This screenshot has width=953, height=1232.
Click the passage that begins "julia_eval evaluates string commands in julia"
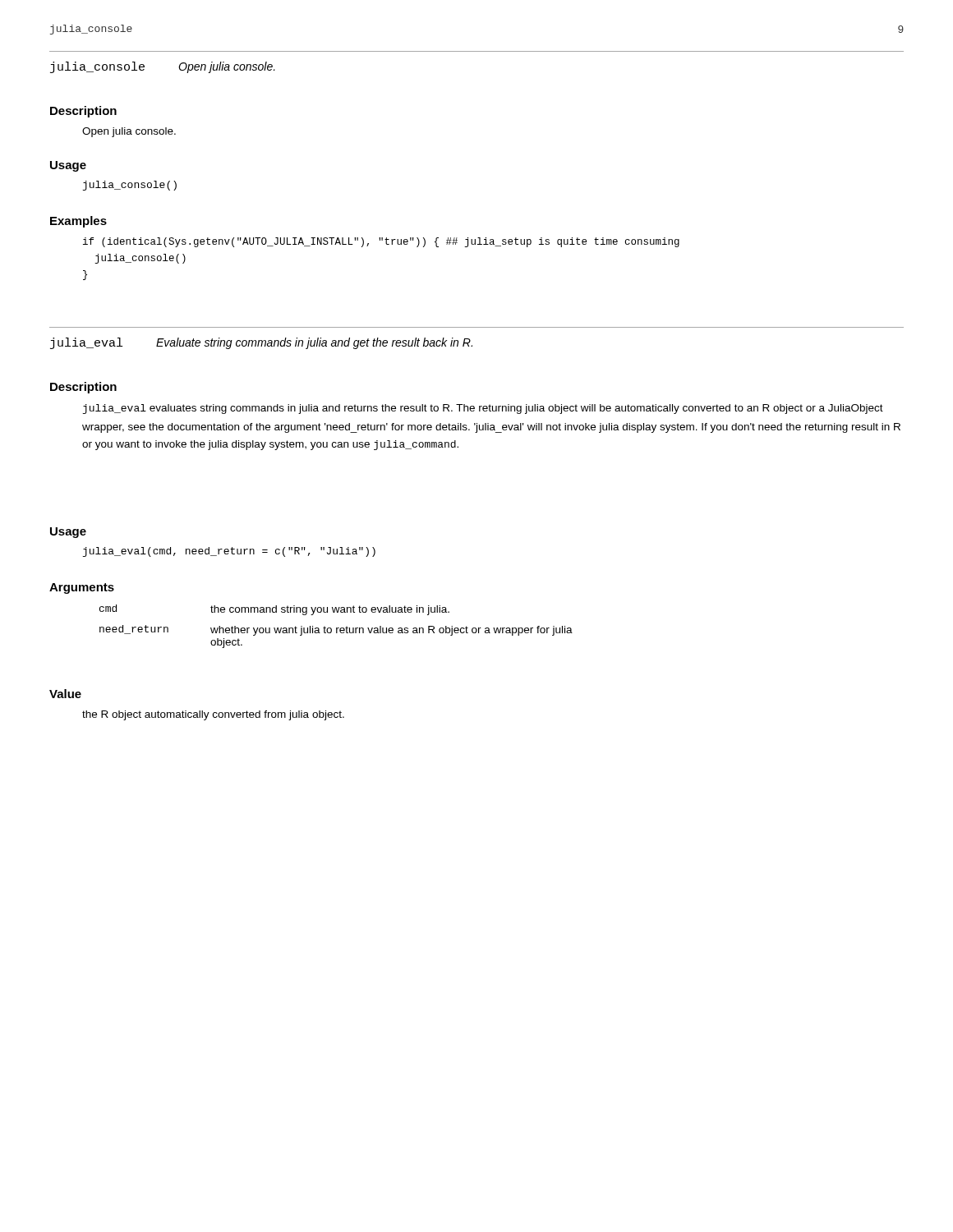pos(492,426)
